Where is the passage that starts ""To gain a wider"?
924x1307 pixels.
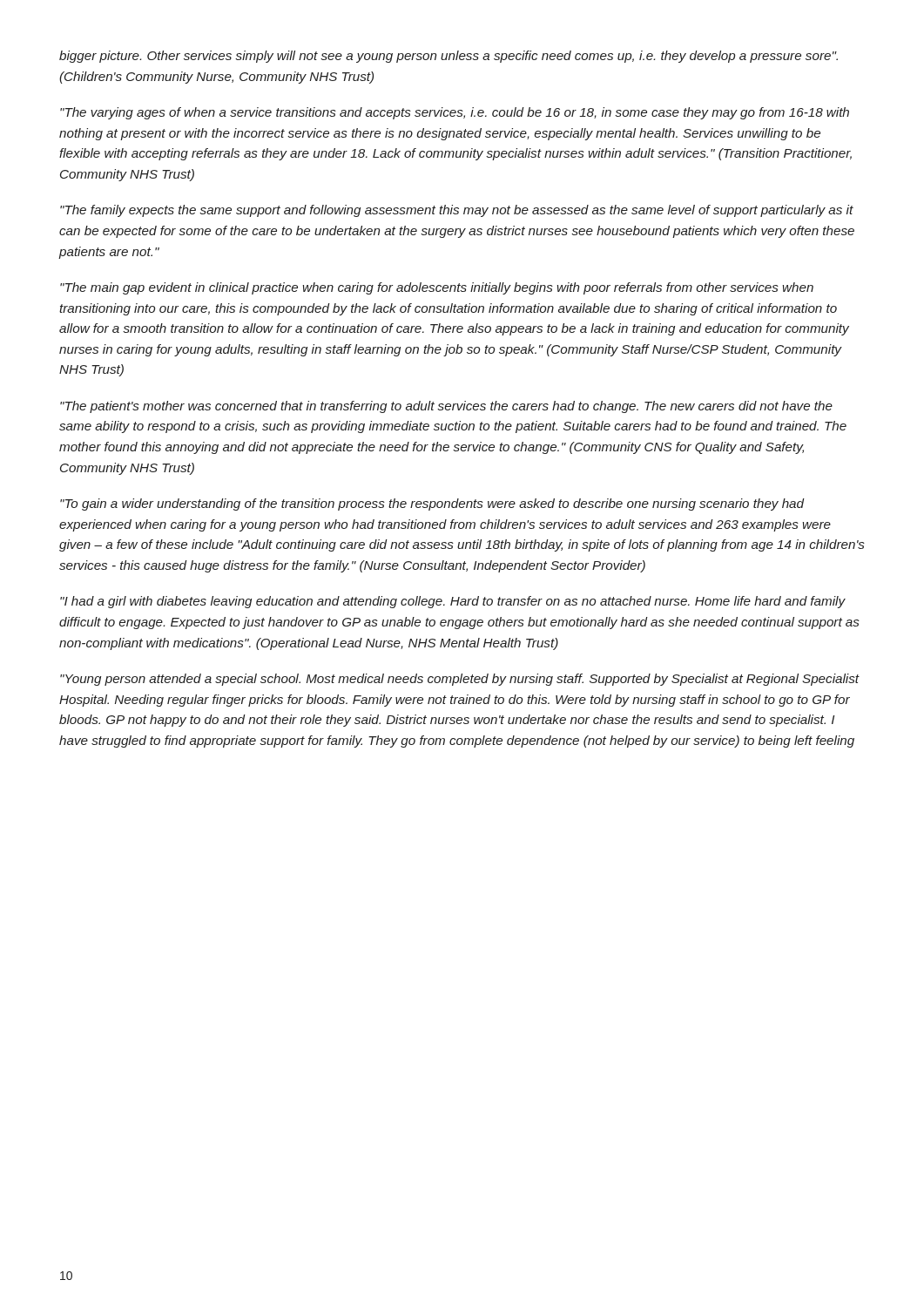[x=462, y=534]
